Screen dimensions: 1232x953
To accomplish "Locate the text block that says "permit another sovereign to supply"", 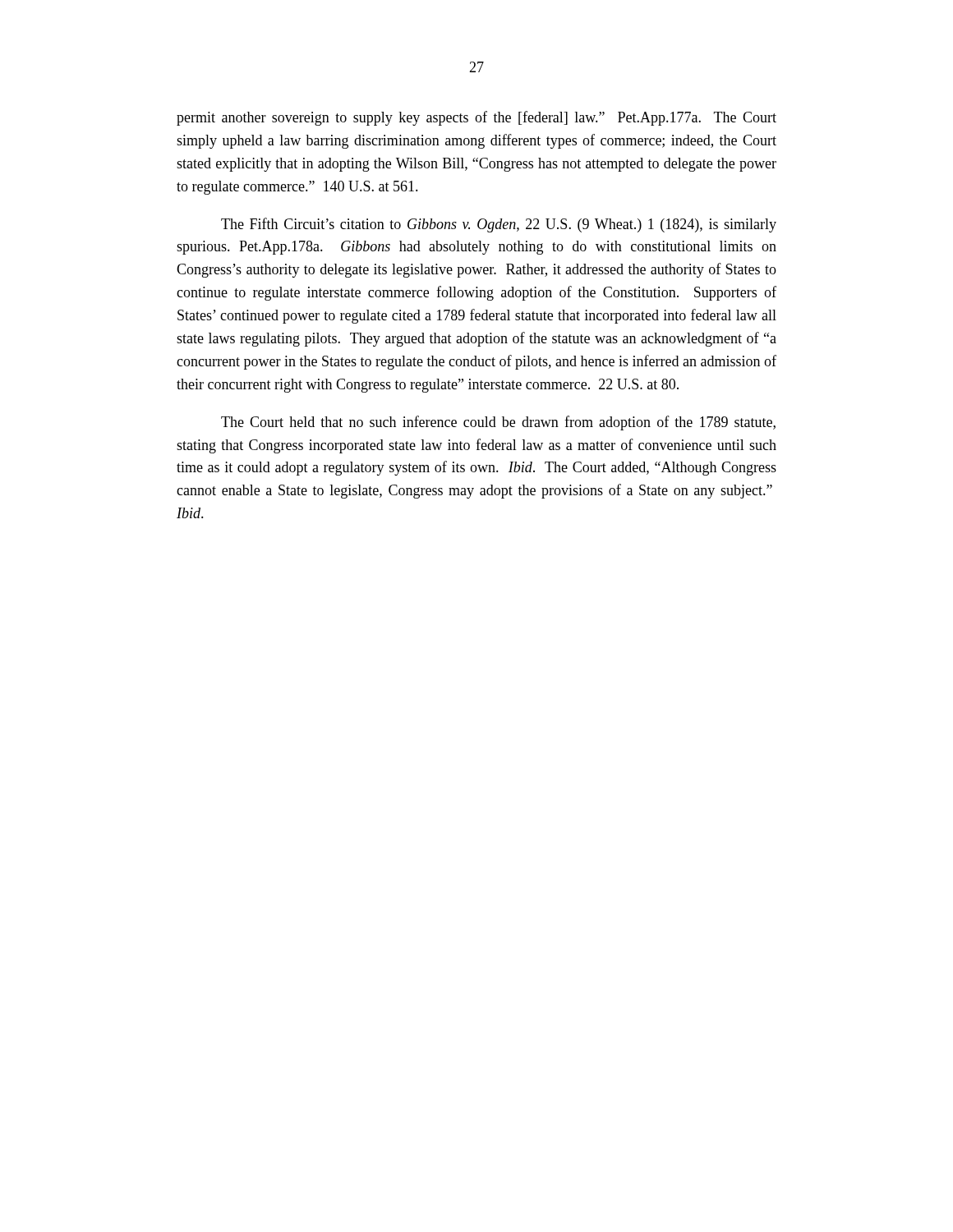I will coord(476,152).
